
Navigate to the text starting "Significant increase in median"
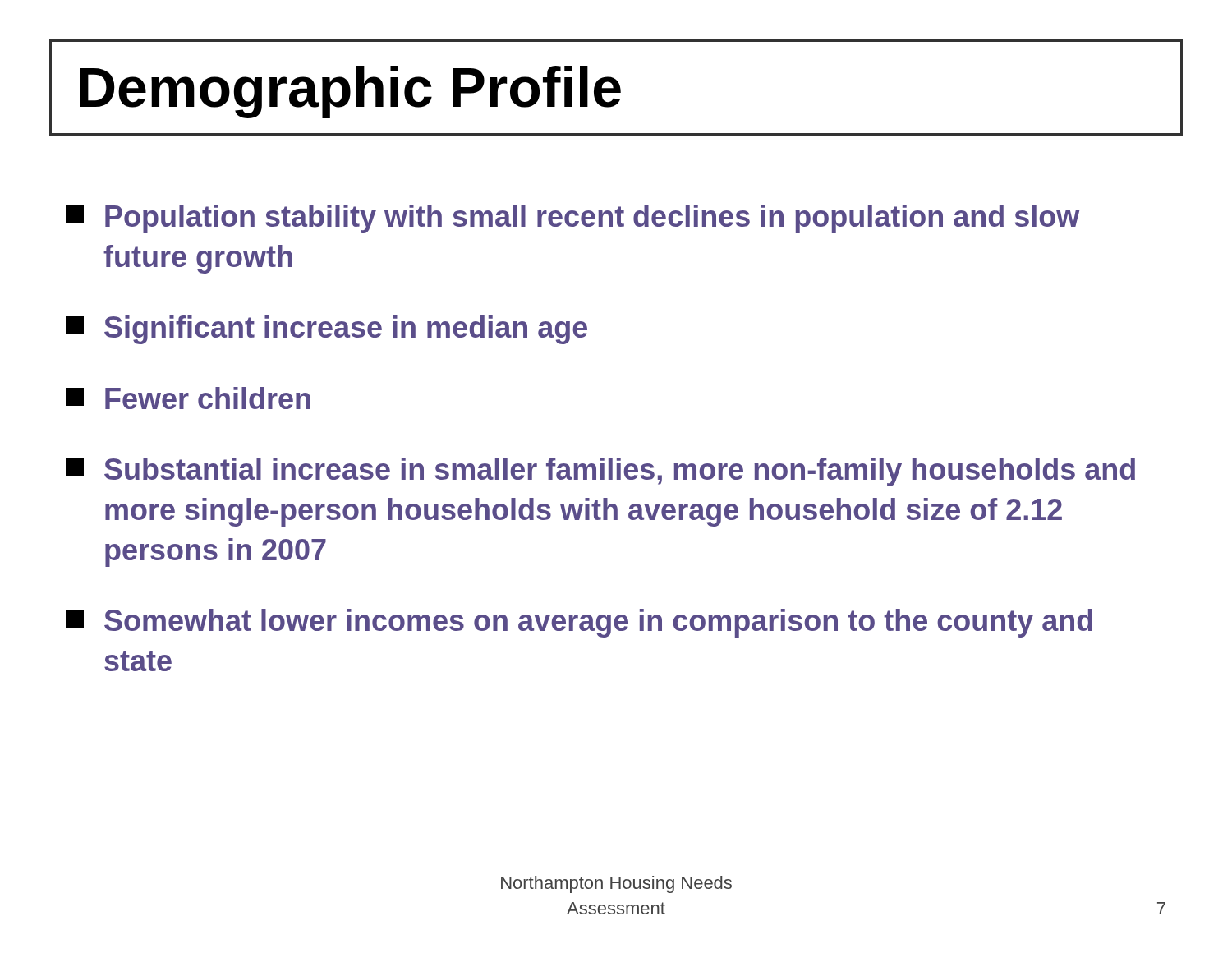click(x=327, y=328)
